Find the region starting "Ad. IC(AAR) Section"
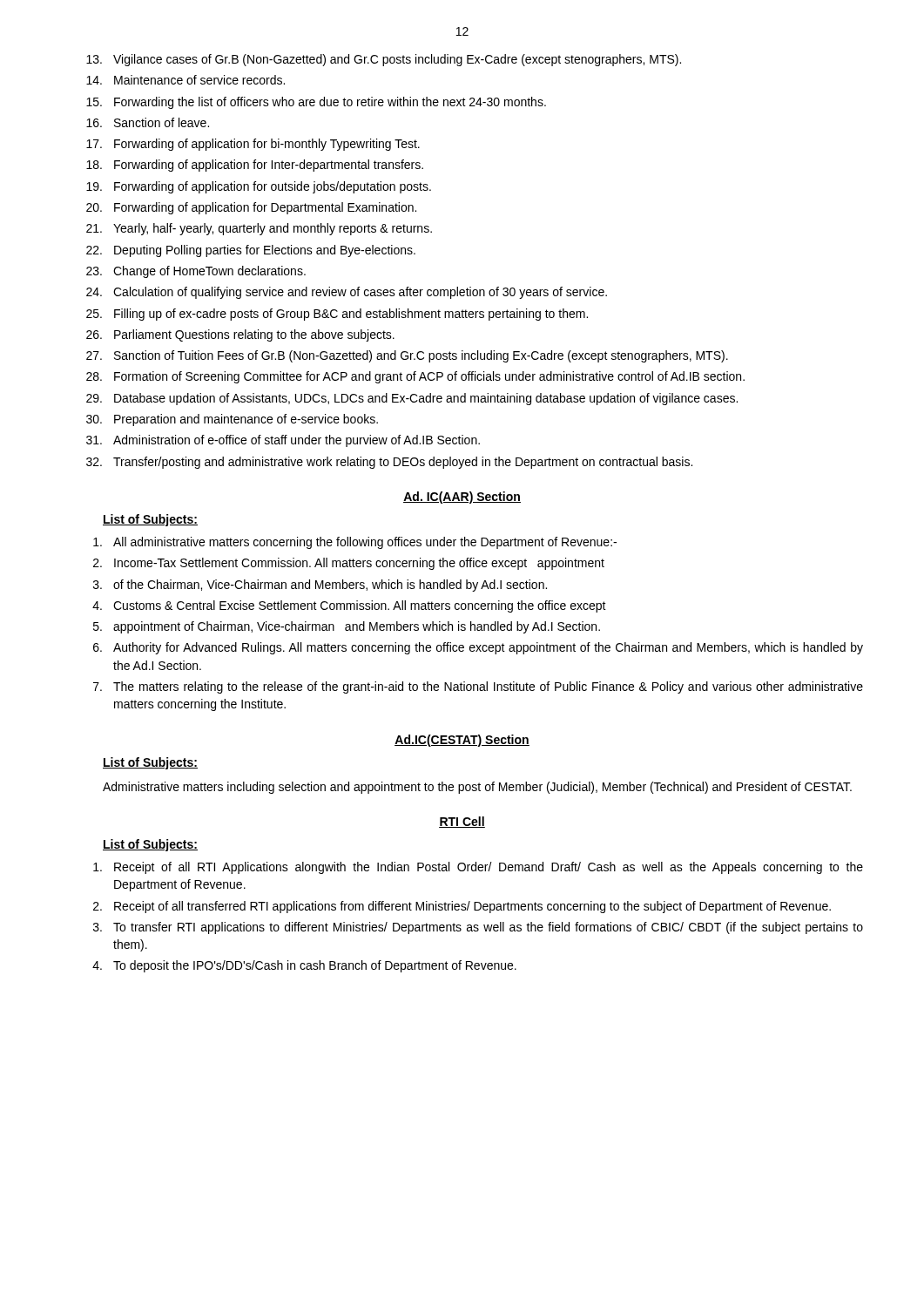The width and height of the screenshot is (924, 1307). tap(462, 497)
